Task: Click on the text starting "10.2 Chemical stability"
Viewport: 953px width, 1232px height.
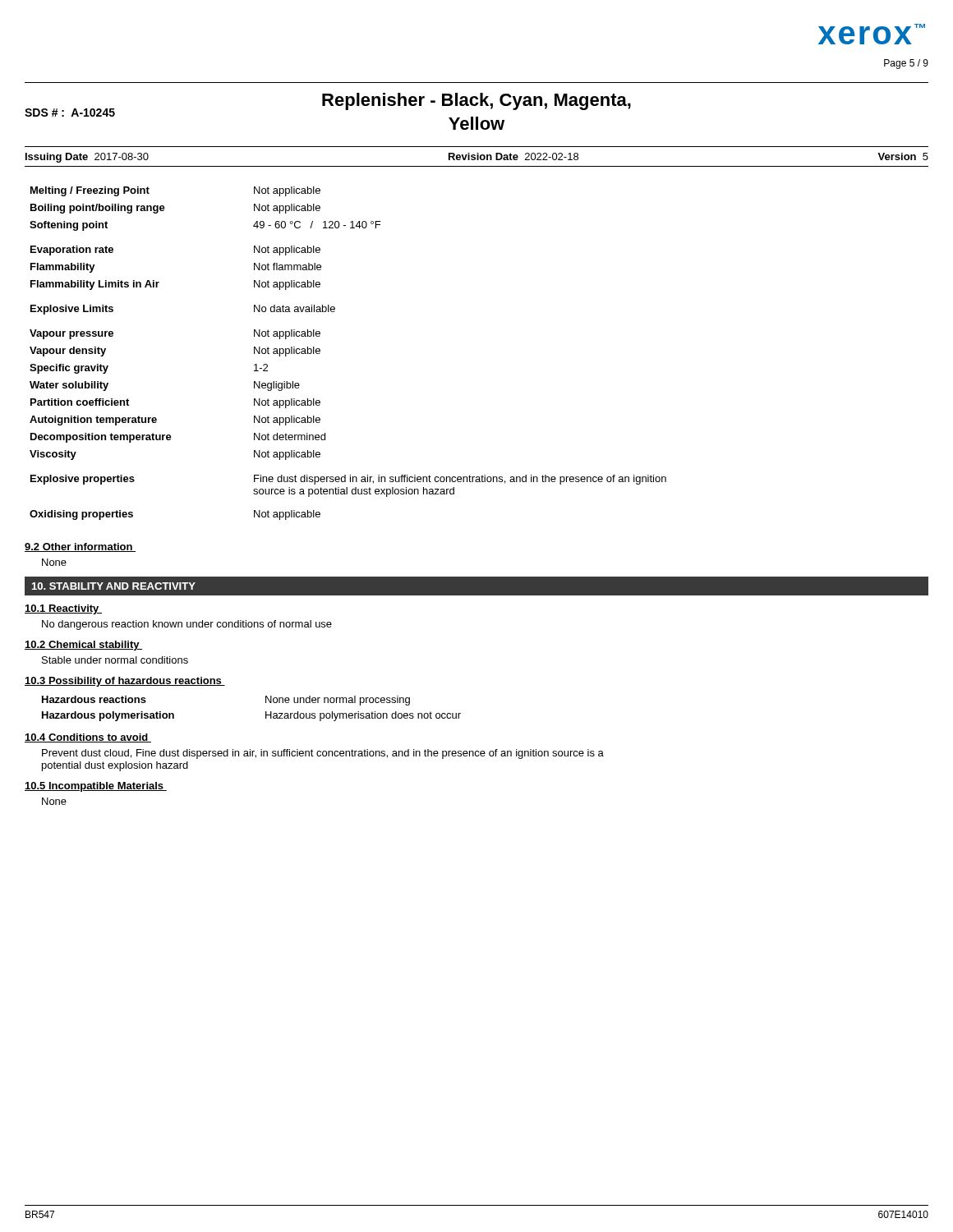Action: click(x=83, y=644)
